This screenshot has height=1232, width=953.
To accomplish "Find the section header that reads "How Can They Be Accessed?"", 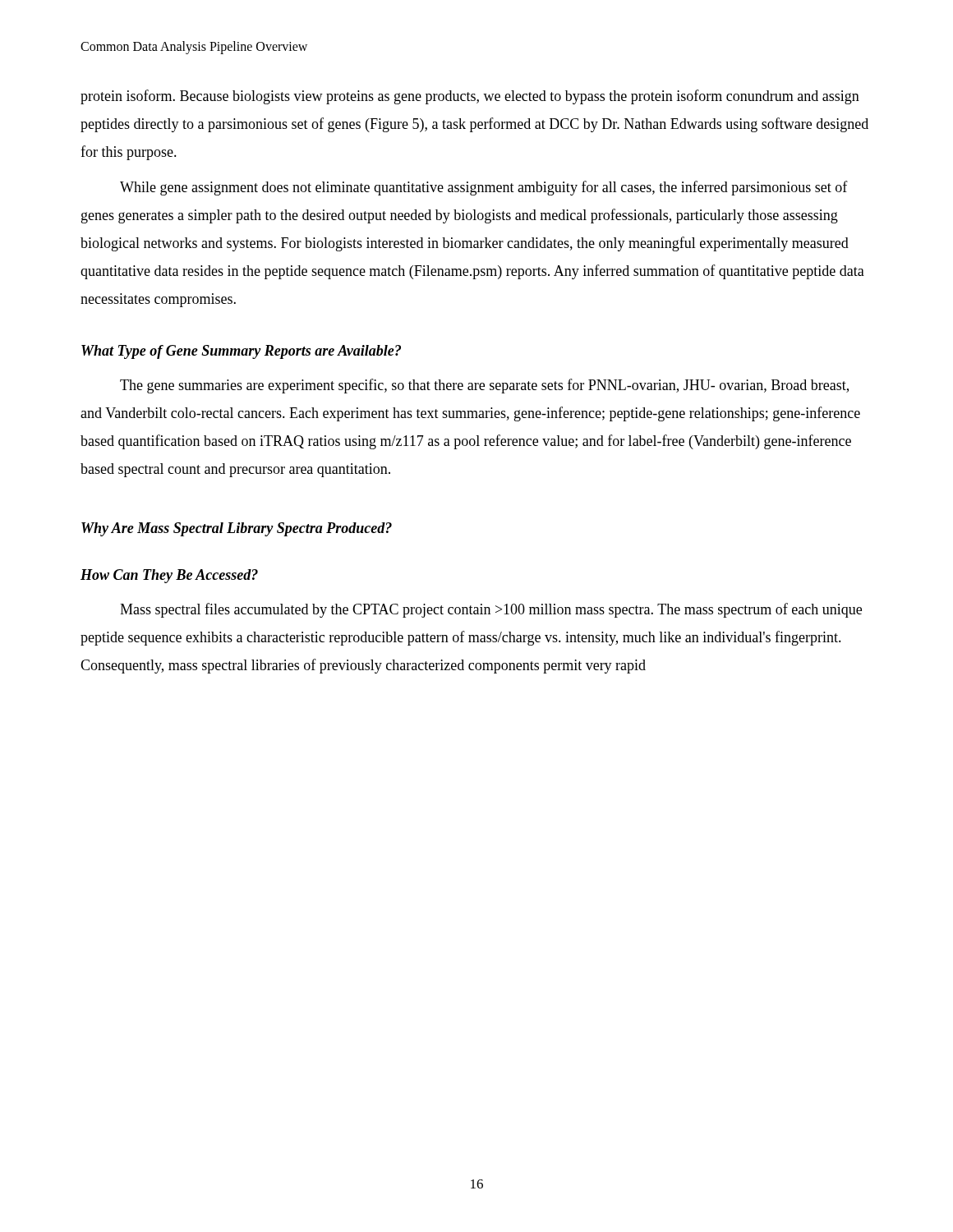I will (169, 576).
